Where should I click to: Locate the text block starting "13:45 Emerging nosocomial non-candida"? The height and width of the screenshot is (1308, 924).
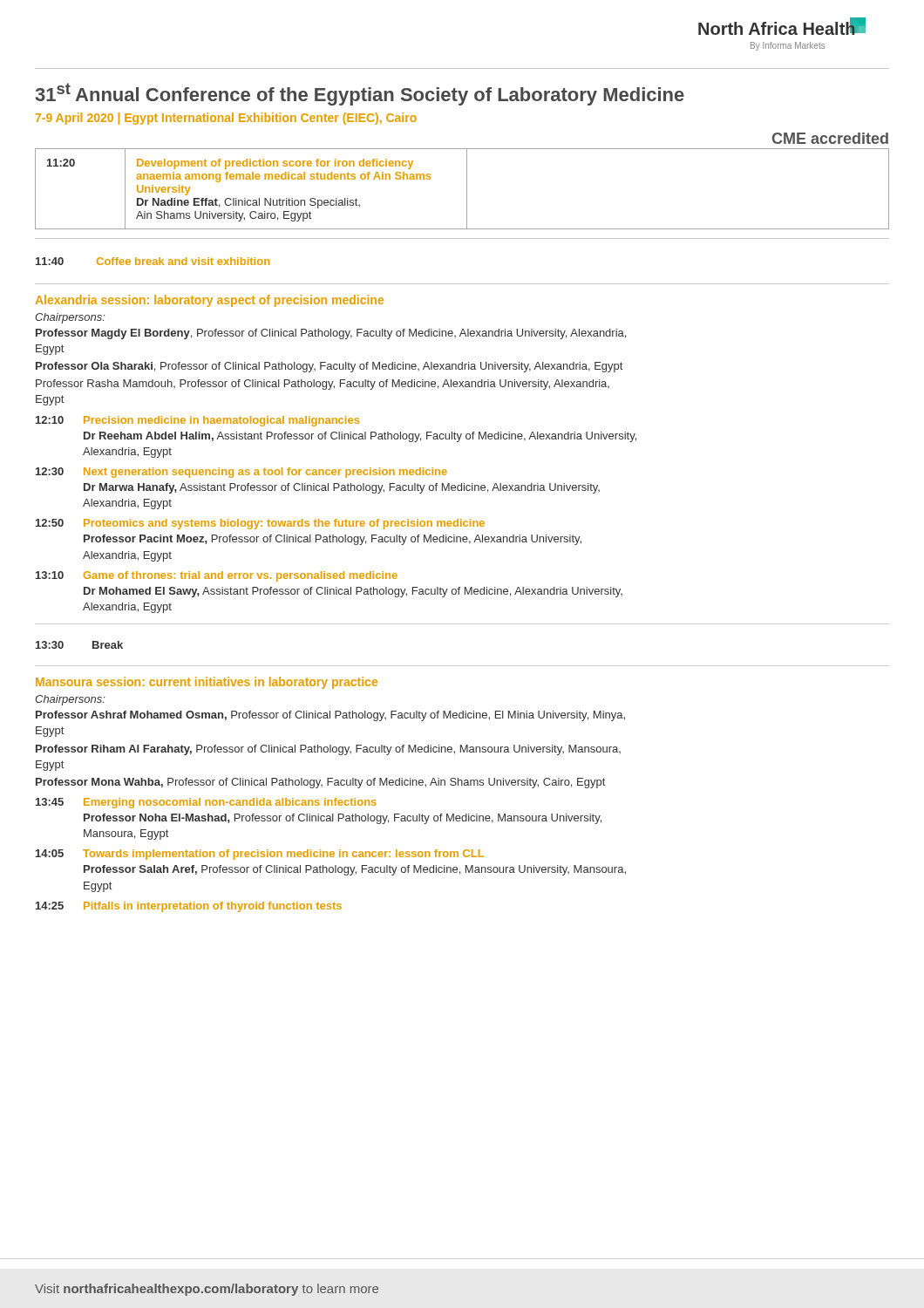462,819
